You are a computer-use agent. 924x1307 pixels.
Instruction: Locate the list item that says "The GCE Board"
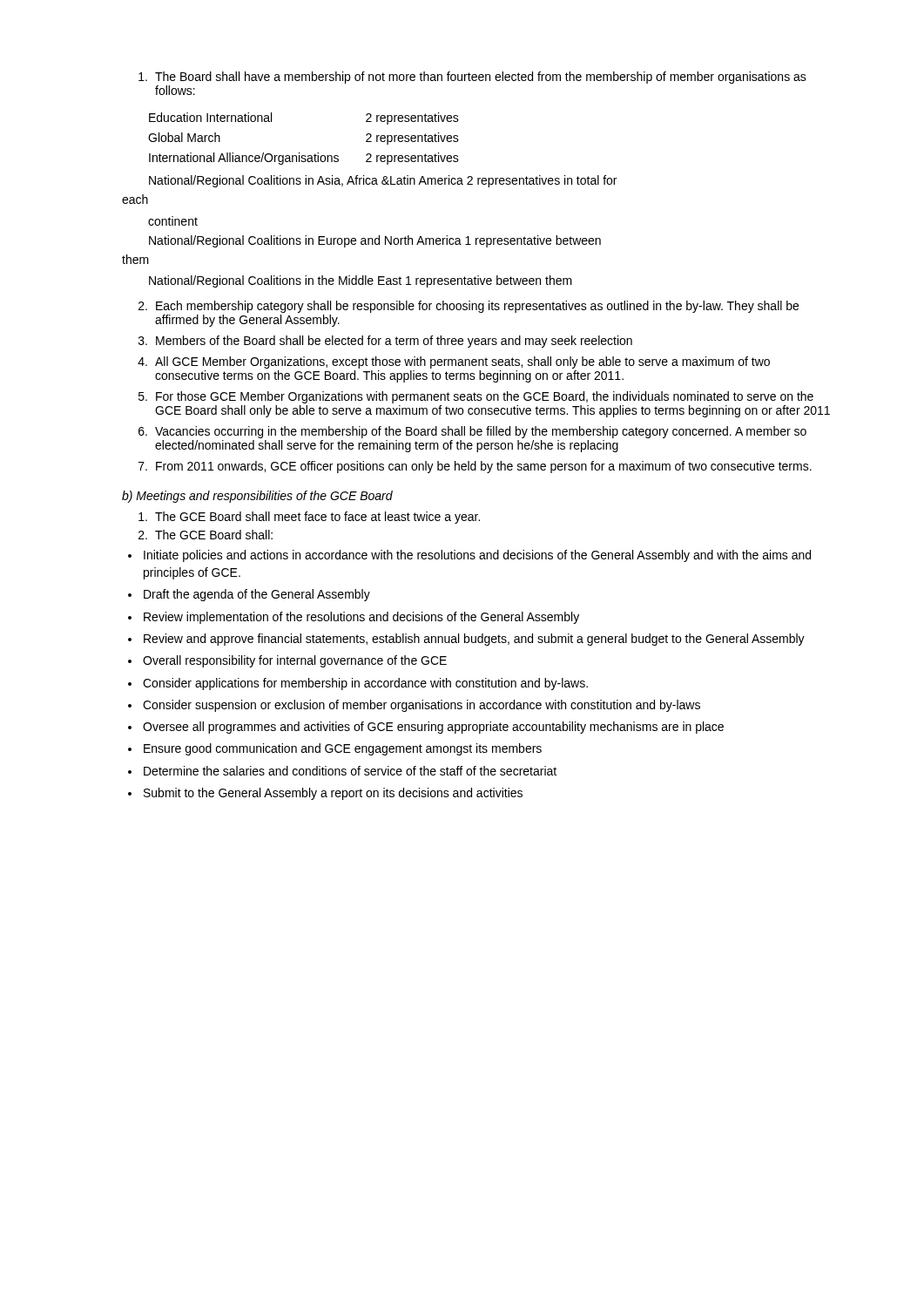pos(301,517)
